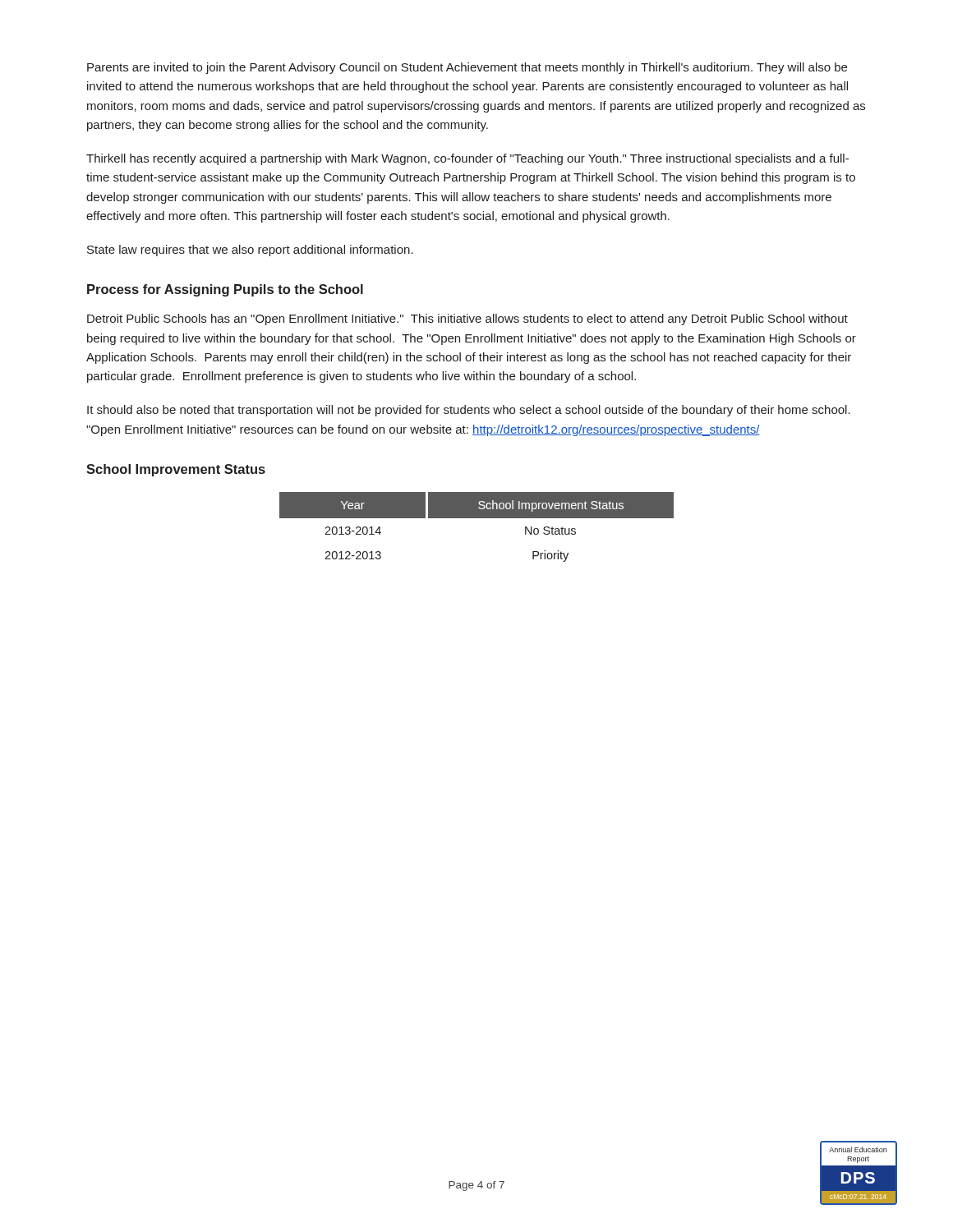Select the element starting "Process for Assigning Pupils to the School"

tap(225, 289)
